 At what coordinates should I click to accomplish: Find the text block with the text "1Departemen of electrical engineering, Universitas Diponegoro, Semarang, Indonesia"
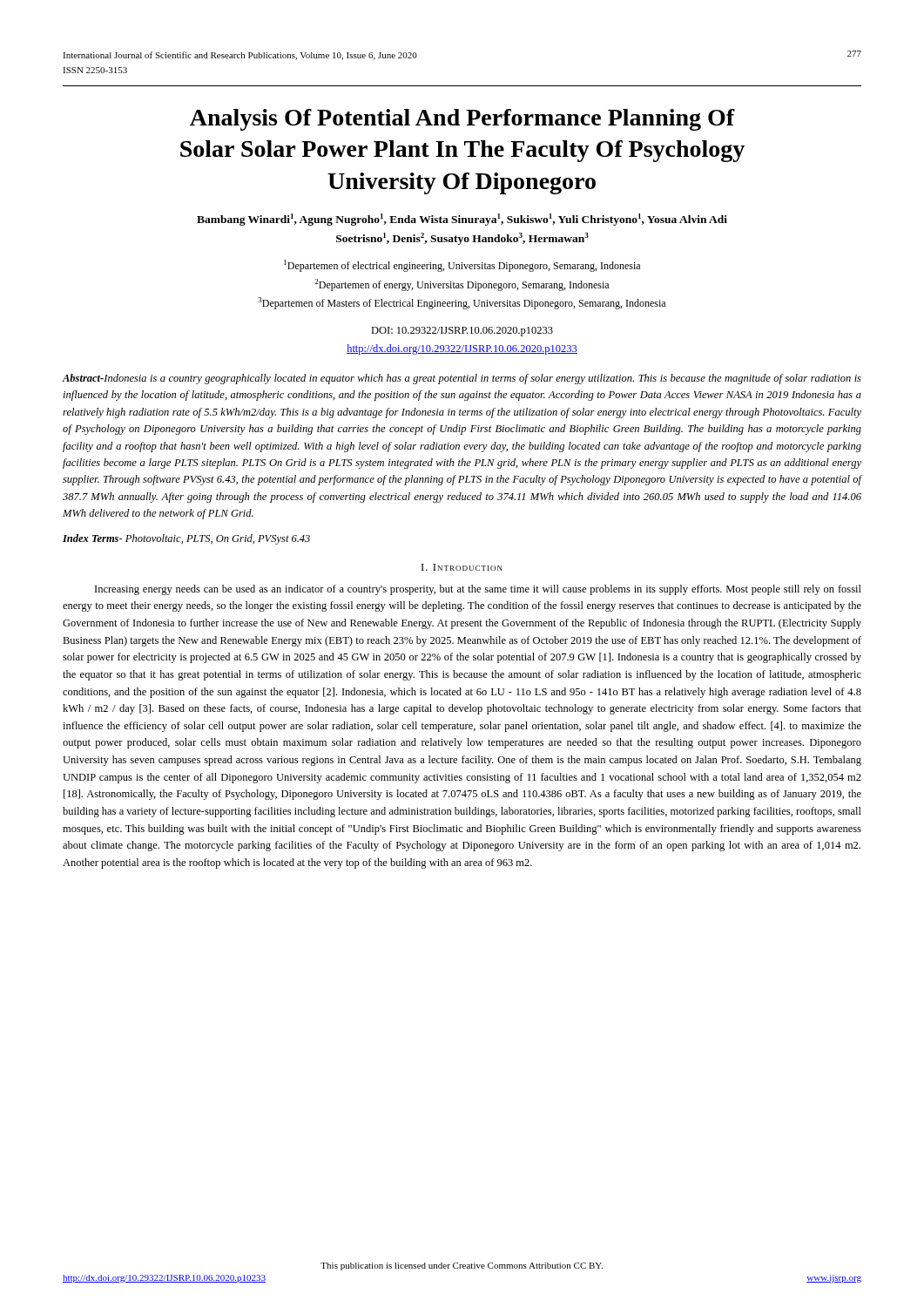[462, 284]
